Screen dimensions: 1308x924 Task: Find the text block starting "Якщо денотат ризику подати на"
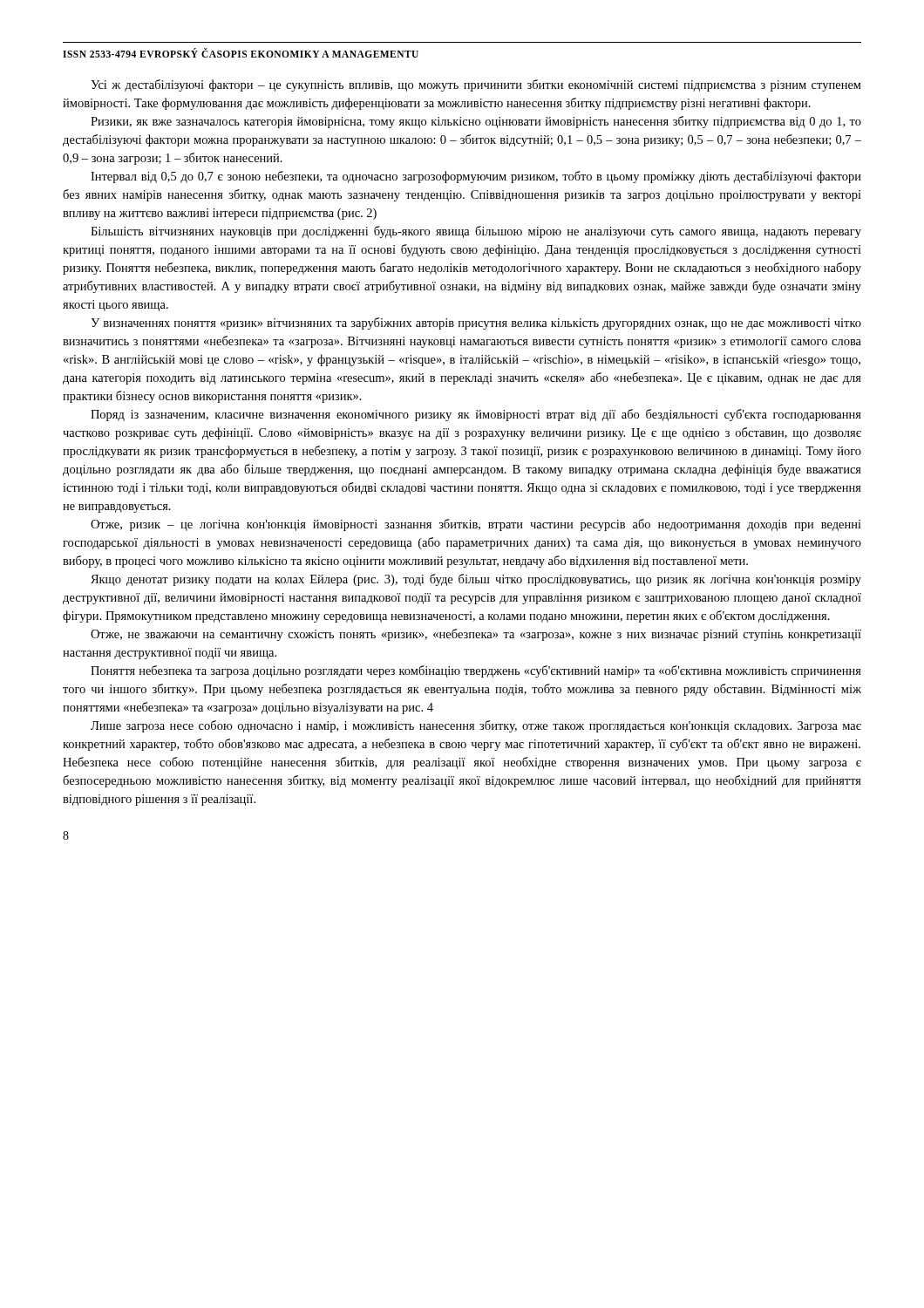coord(462,598)
